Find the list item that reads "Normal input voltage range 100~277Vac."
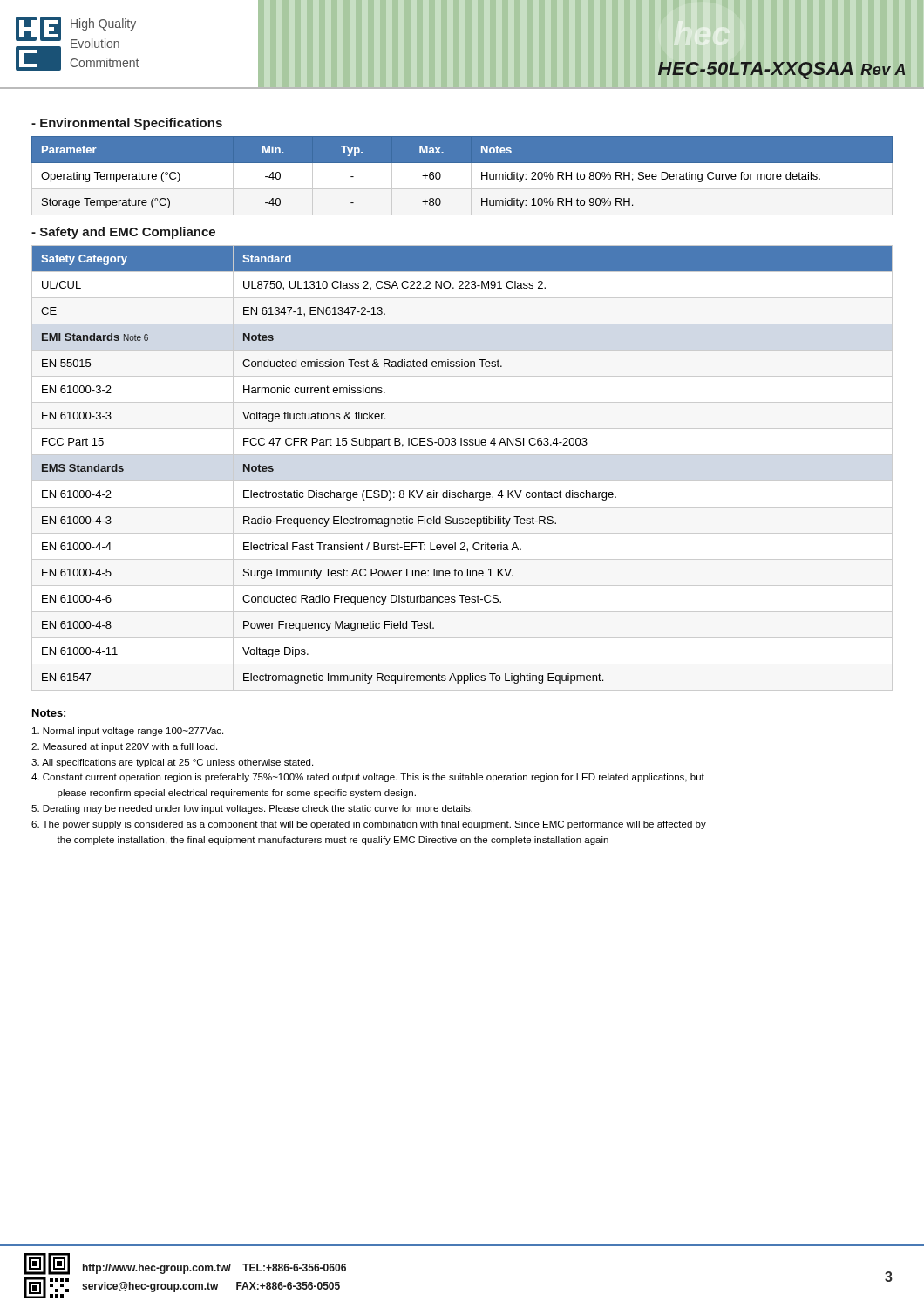Screen dimensions: 1308x924 point(128,731)
